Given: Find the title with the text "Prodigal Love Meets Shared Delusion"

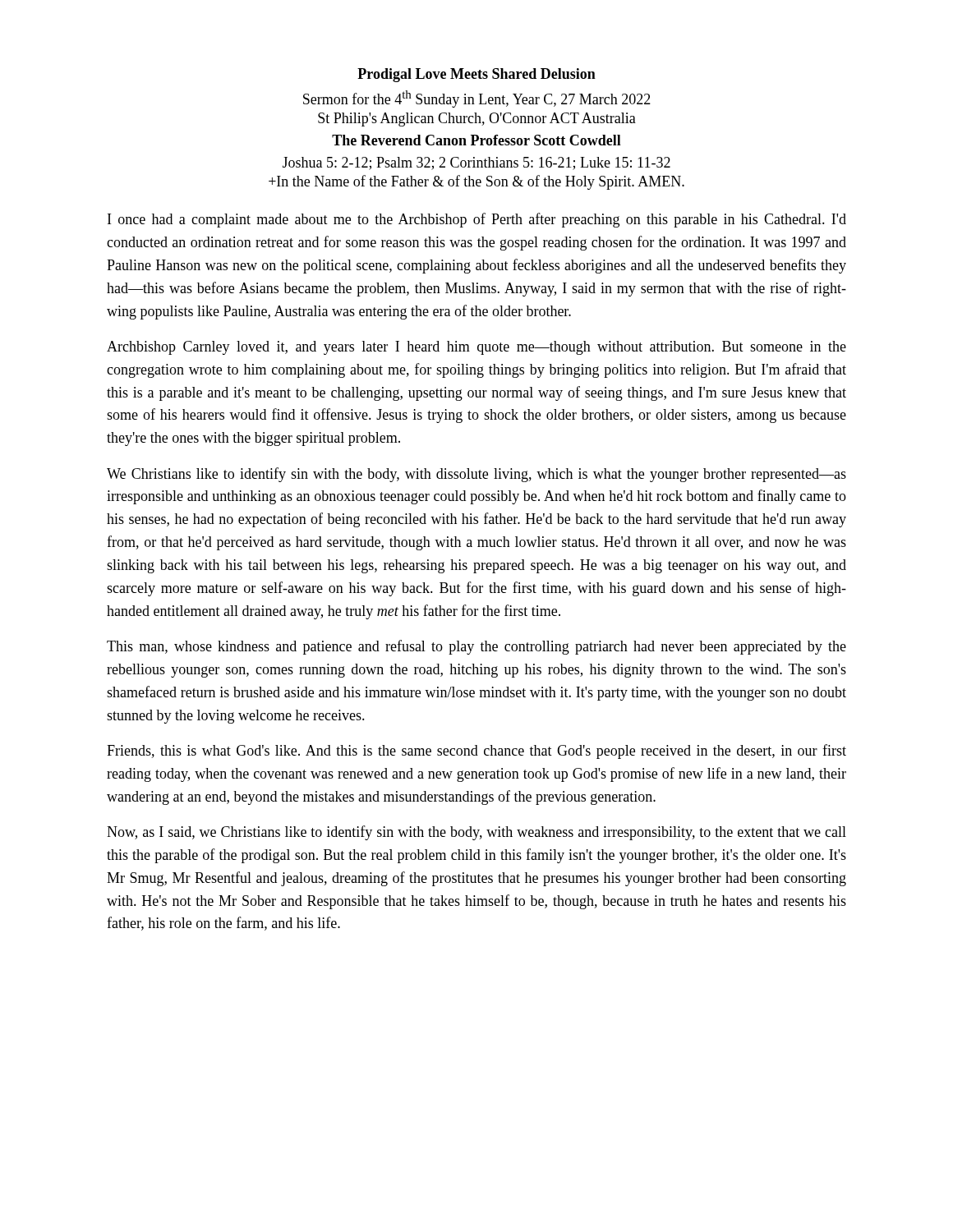Looking at the screenshot, I should [x=476, y=74].
